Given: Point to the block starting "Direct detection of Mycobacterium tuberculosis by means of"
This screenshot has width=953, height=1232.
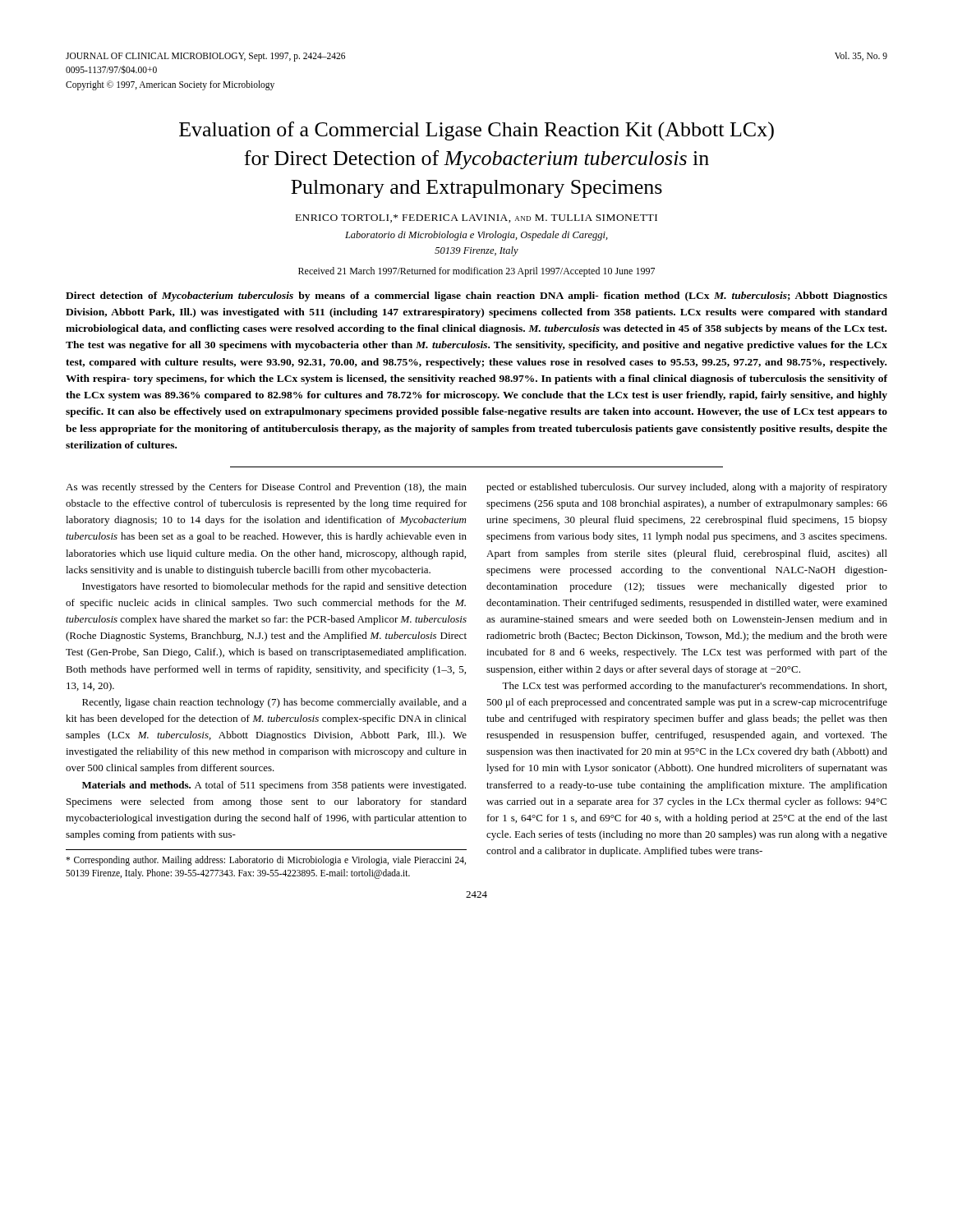Looking at the screenshot, I should (x=476, y=370).
